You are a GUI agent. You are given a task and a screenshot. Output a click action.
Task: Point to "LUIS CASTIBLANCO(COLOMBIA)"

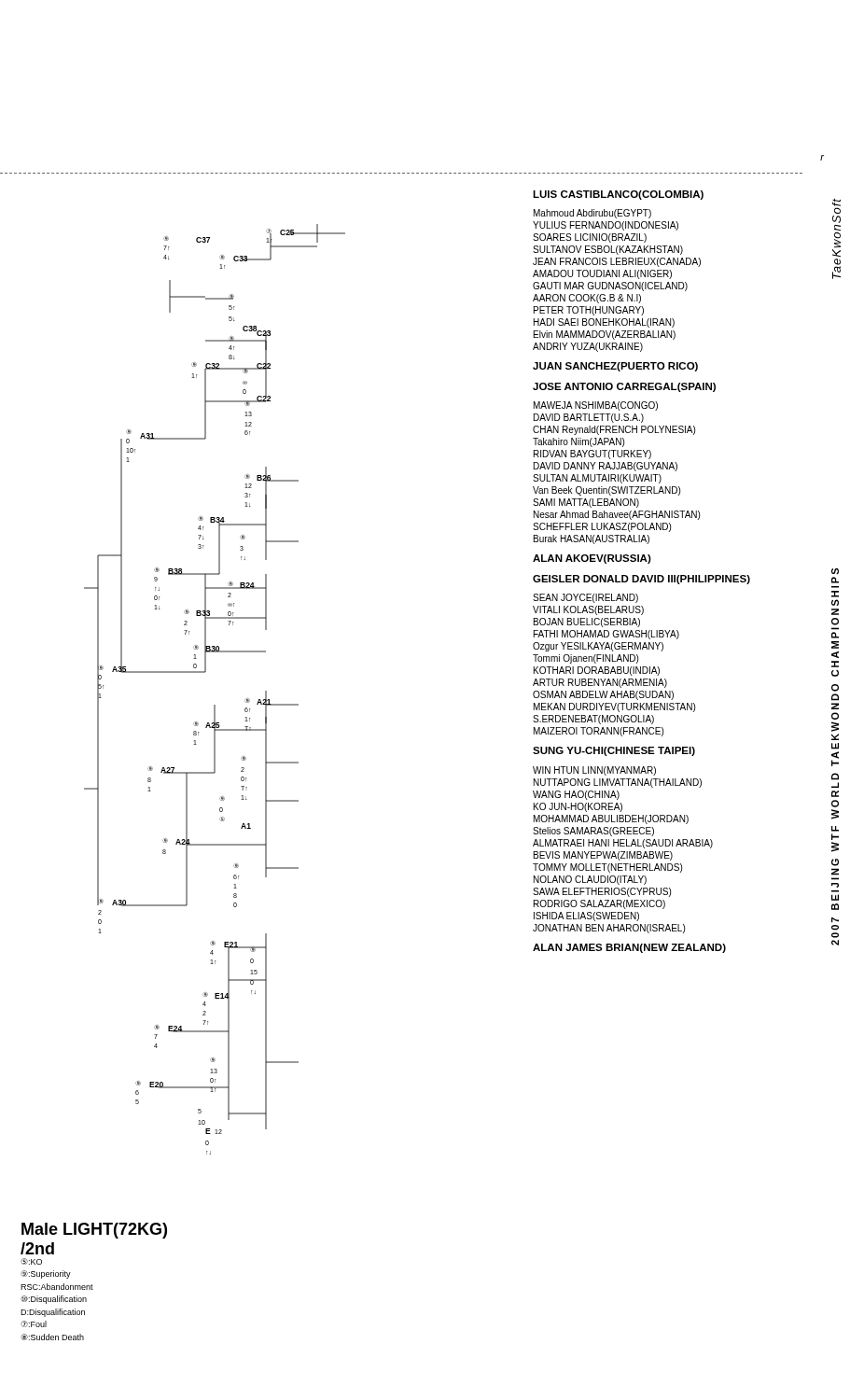coord(618,194)
